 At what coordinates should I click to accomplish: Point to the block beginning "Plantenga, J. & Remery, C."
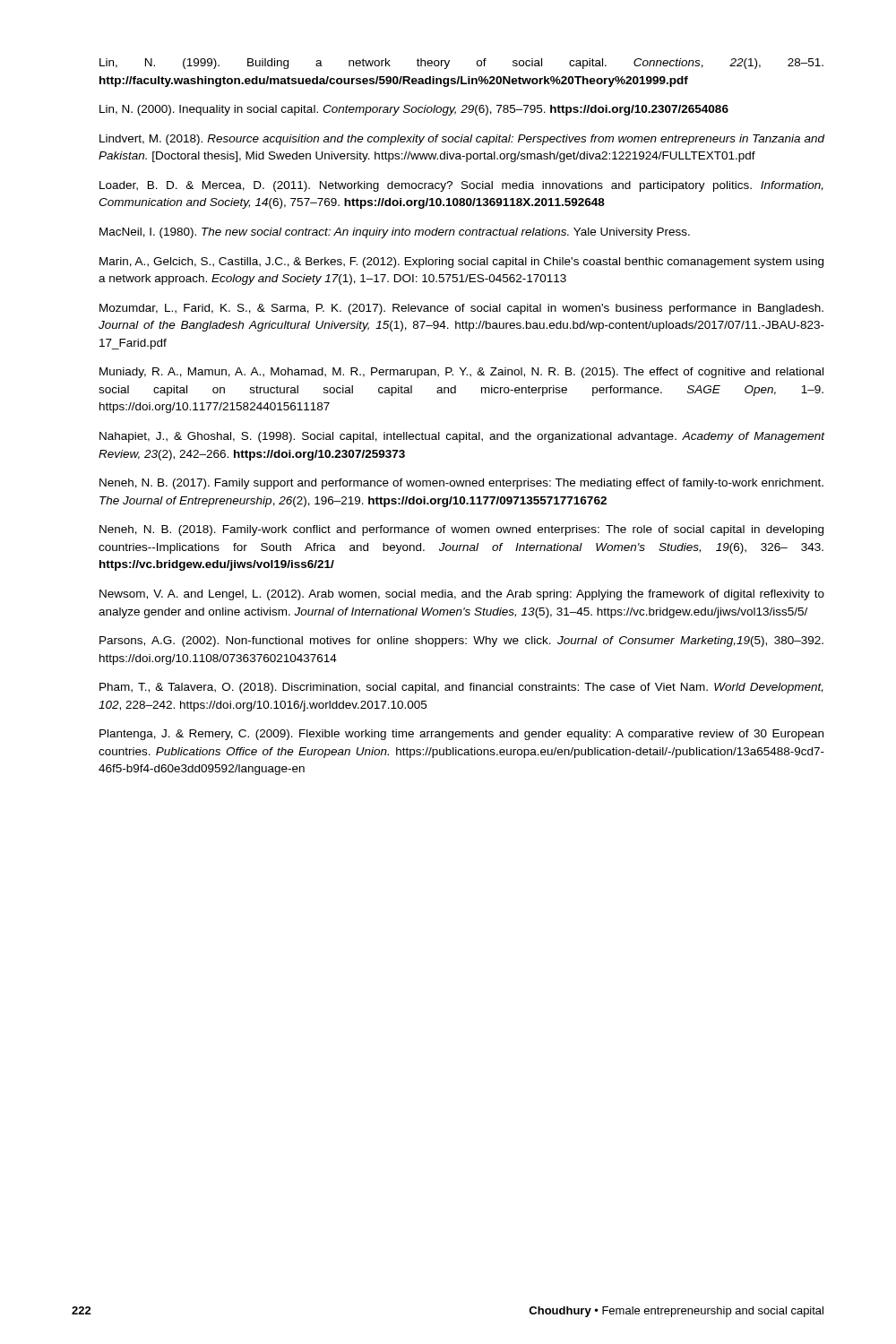pyautogui.click(x=448, y=751)
